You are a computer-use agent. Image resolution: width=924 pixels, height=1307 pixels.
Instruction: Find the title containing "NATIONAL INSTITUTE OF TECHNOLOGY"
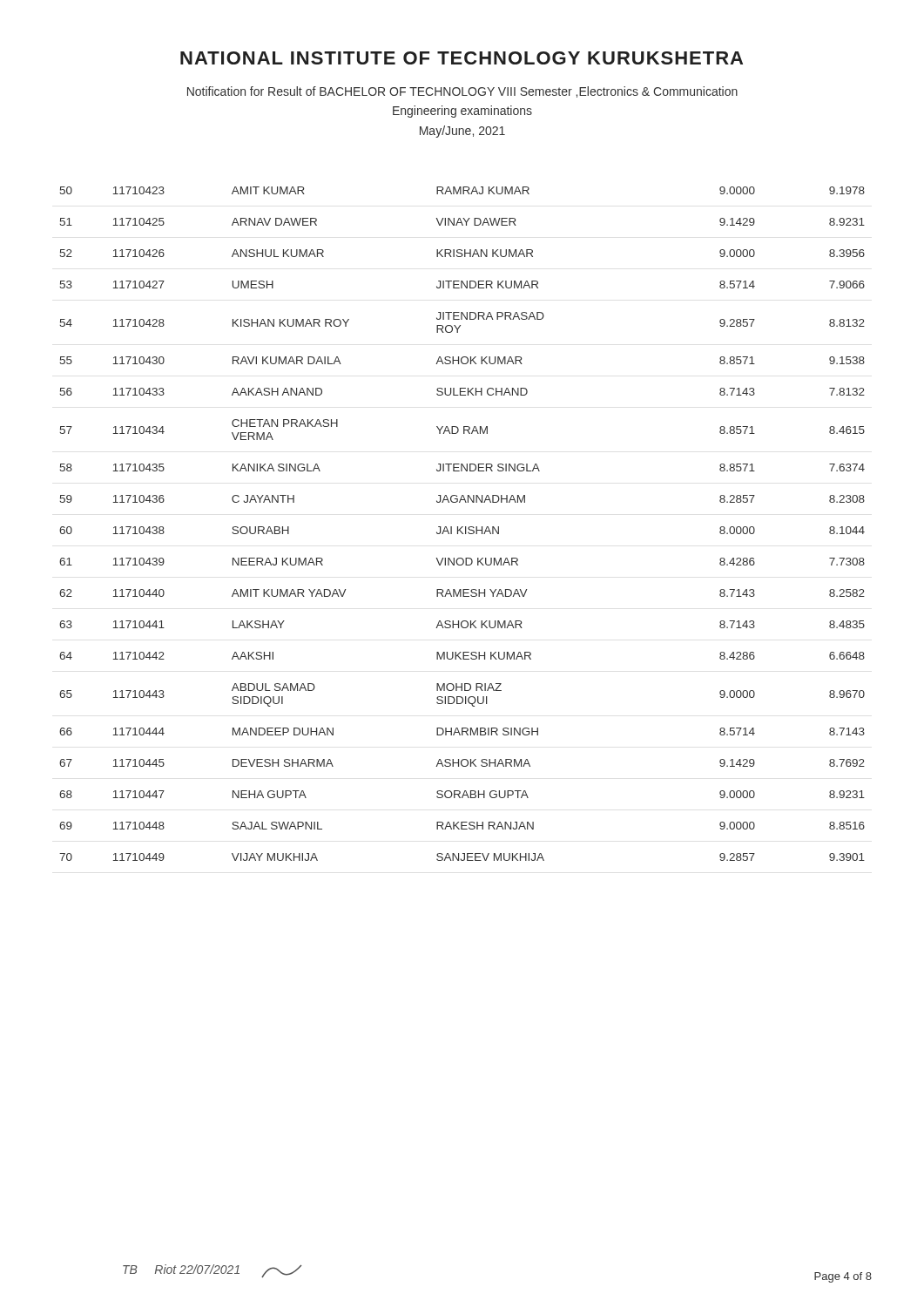(x=462, y=94)
